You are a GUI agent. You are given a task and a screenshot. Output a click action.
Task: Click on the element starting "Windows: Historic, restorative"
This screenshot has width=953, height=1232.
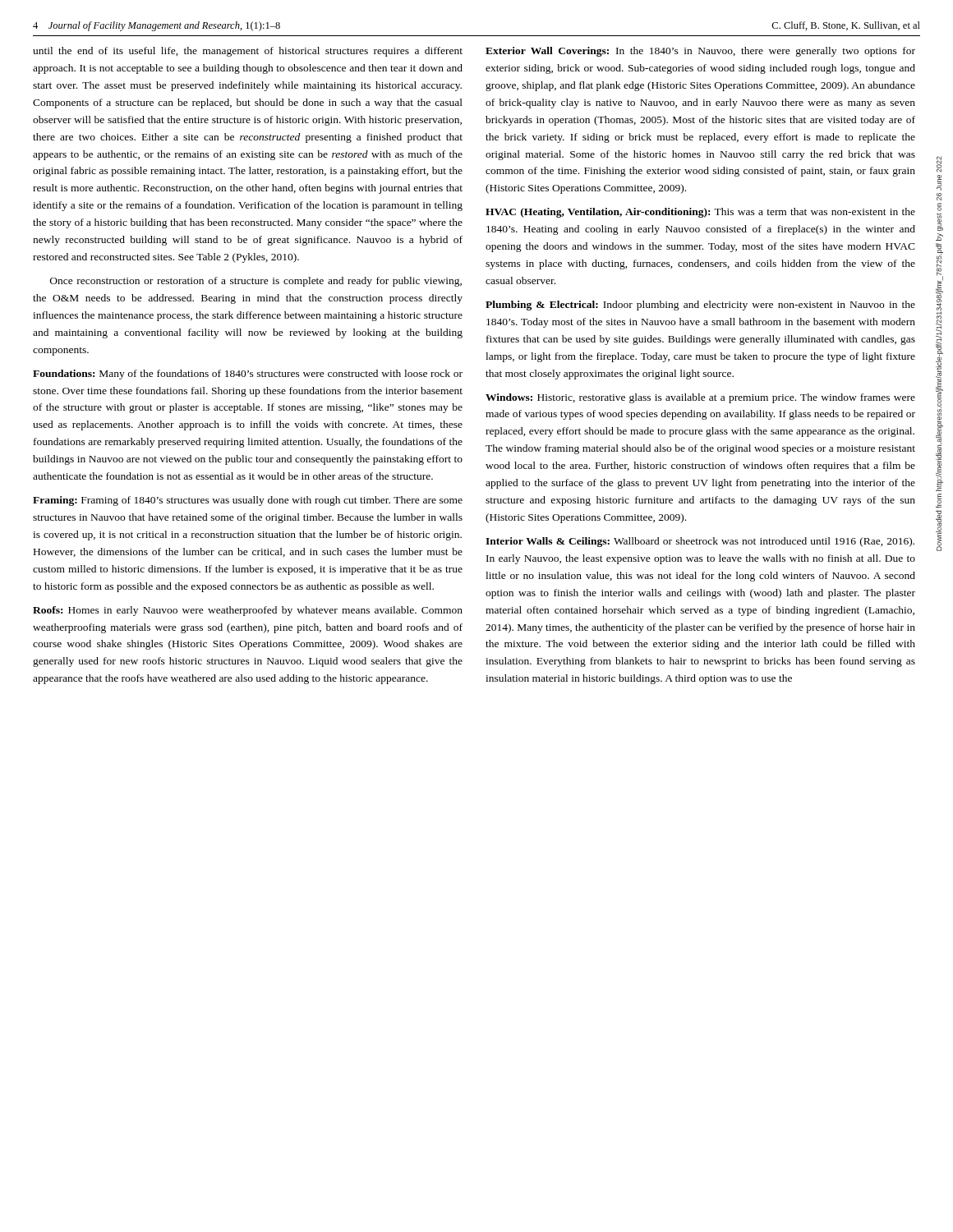[x=700, y=458]
